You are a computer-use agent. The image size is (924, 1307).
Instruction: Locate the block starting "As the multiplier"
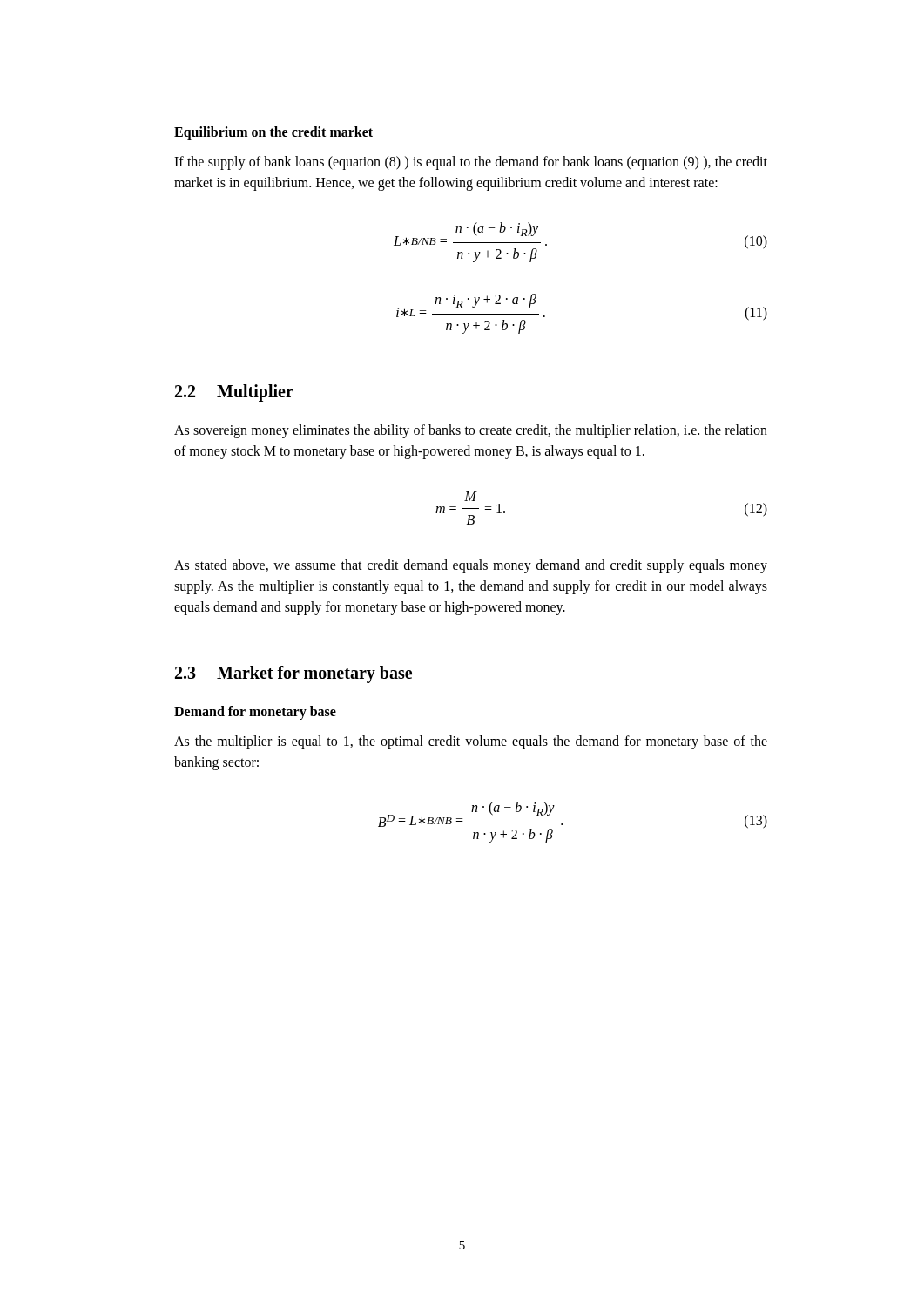click(471, 752)
